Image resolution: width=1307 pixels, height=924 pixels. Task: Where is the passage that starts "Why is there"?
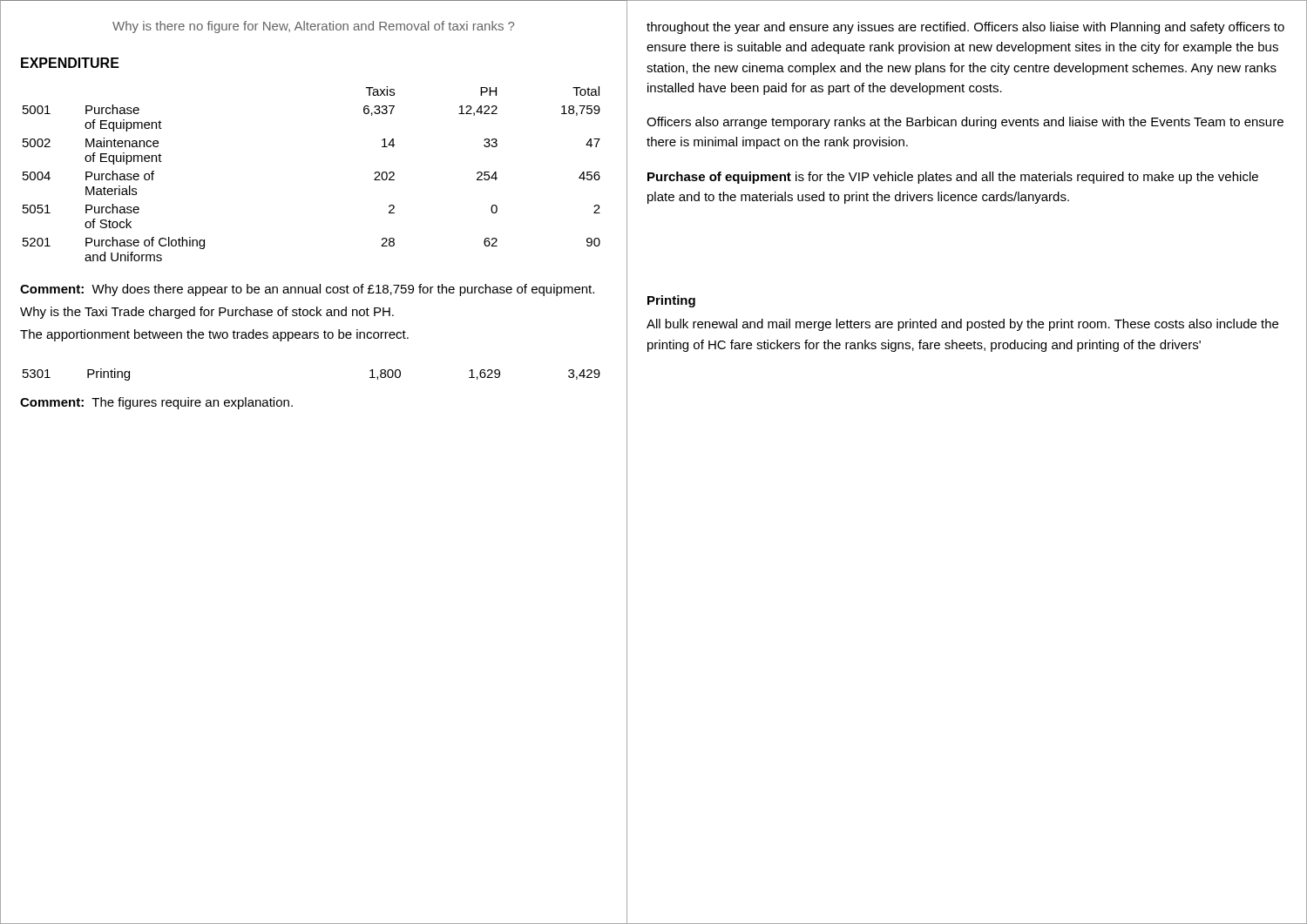click(314, 26)
